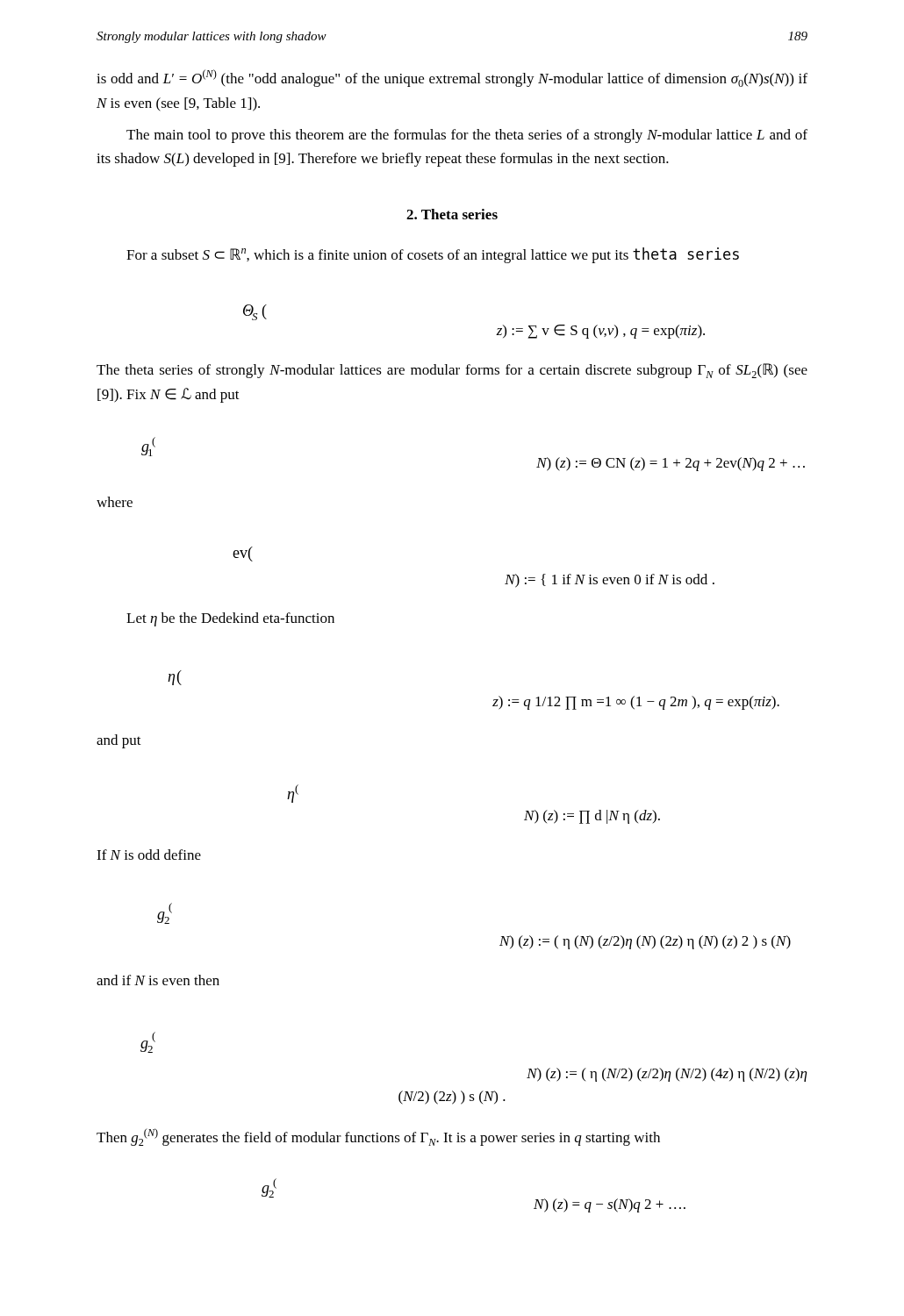Select the element starting "and if N is even then"
The height and width of the screenshot is (1316, 904).
click(158, 980)
